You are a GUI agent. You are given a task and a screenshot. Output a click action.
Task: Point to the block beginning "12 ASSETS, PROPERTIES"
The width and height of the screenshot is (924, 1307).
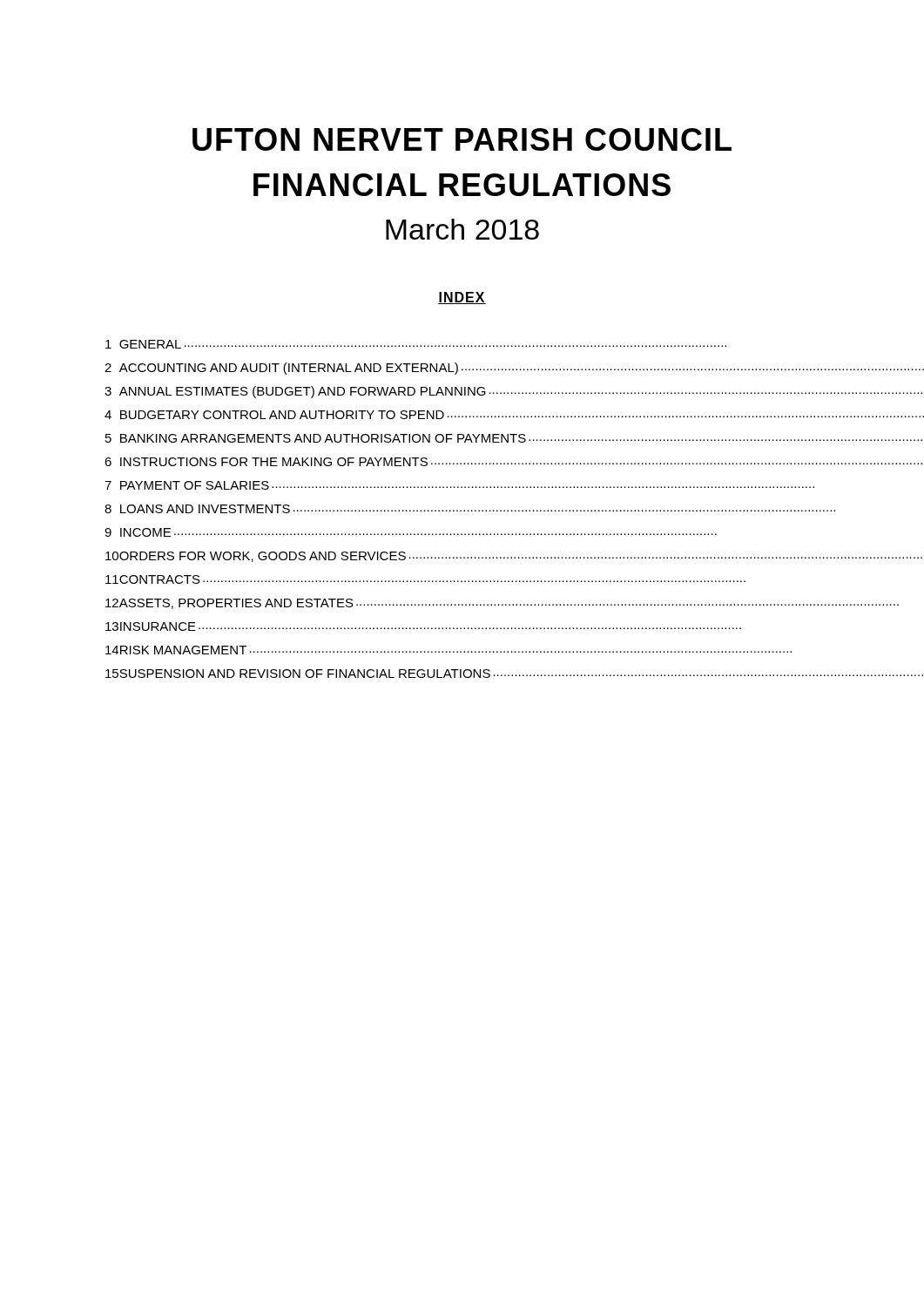(514, 603)
